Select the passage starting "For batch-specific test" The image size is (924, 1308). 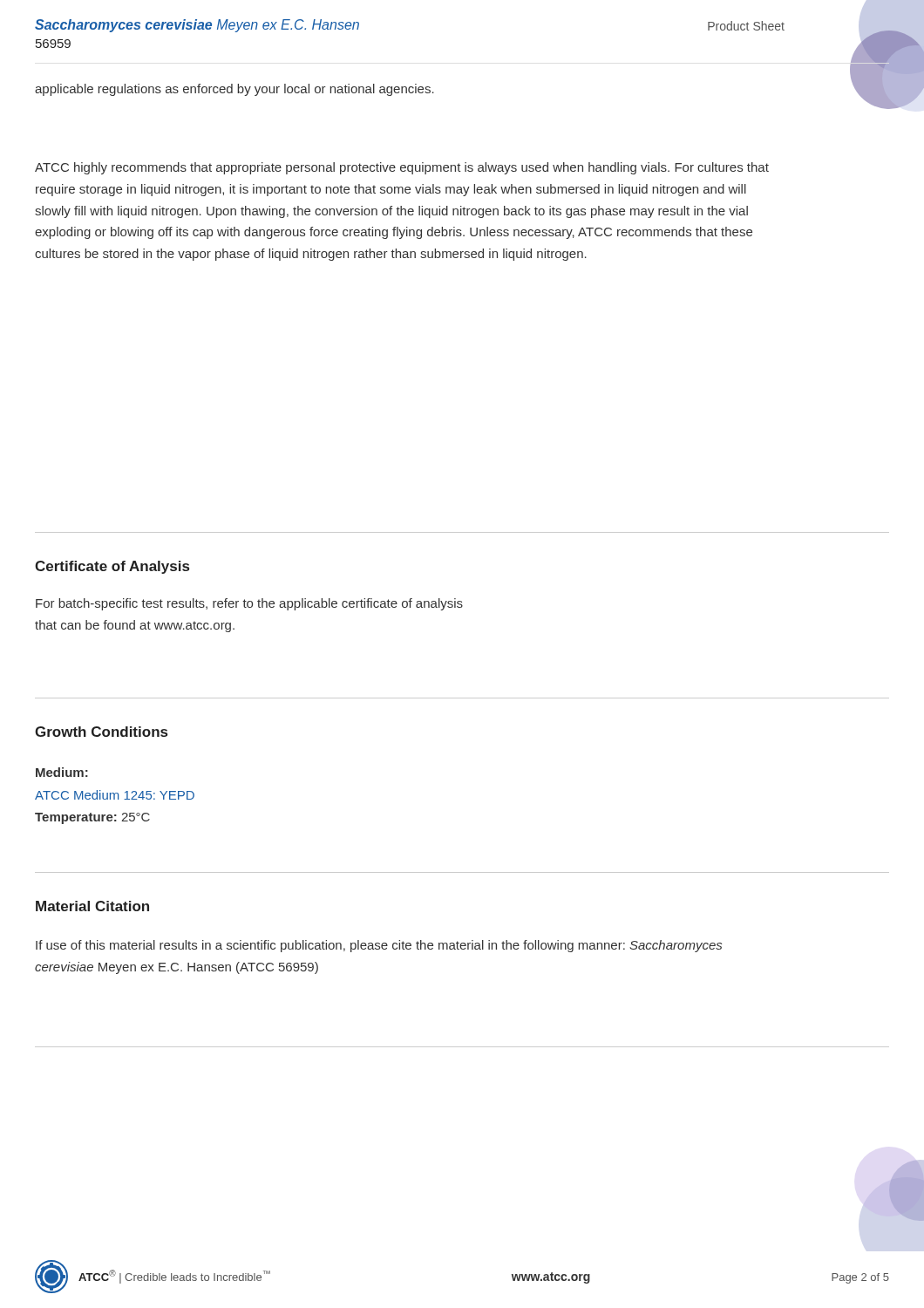249,614
